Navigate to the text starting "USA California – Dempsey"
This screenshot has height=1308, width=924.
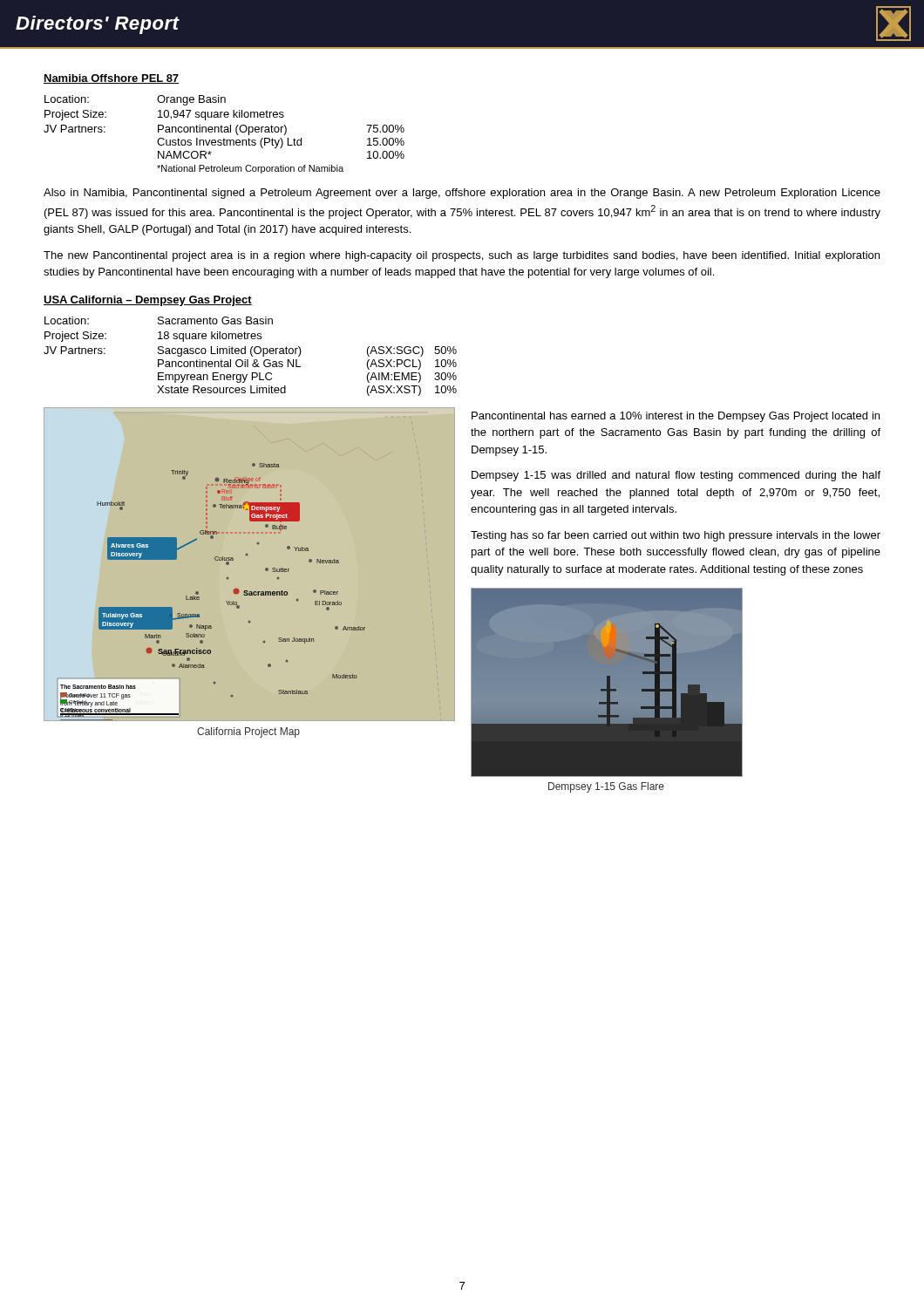148,299
